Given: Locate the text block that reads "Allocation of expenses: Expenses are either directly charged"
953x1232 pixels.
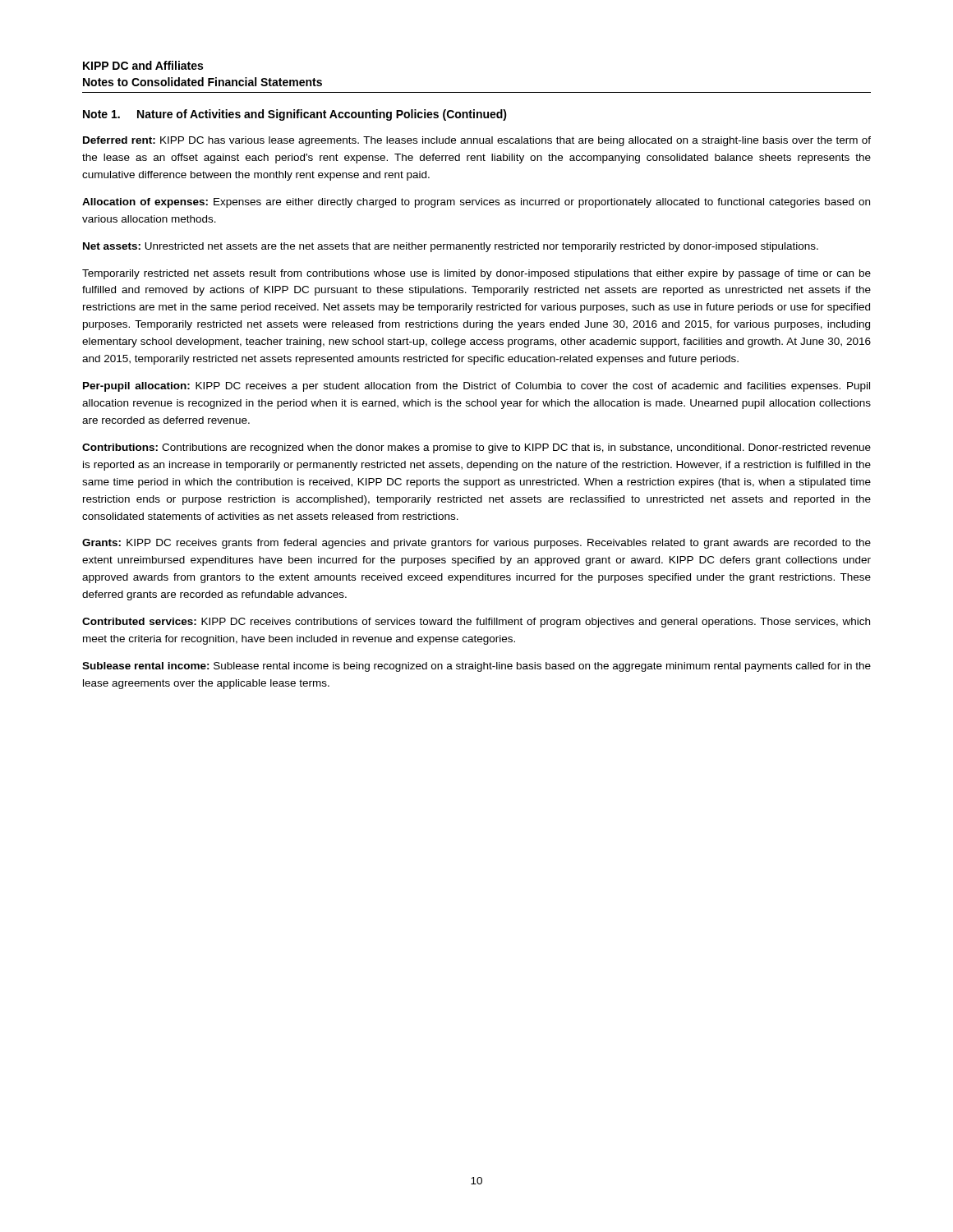Looking at the screenshot, I should tap(476, 210).
